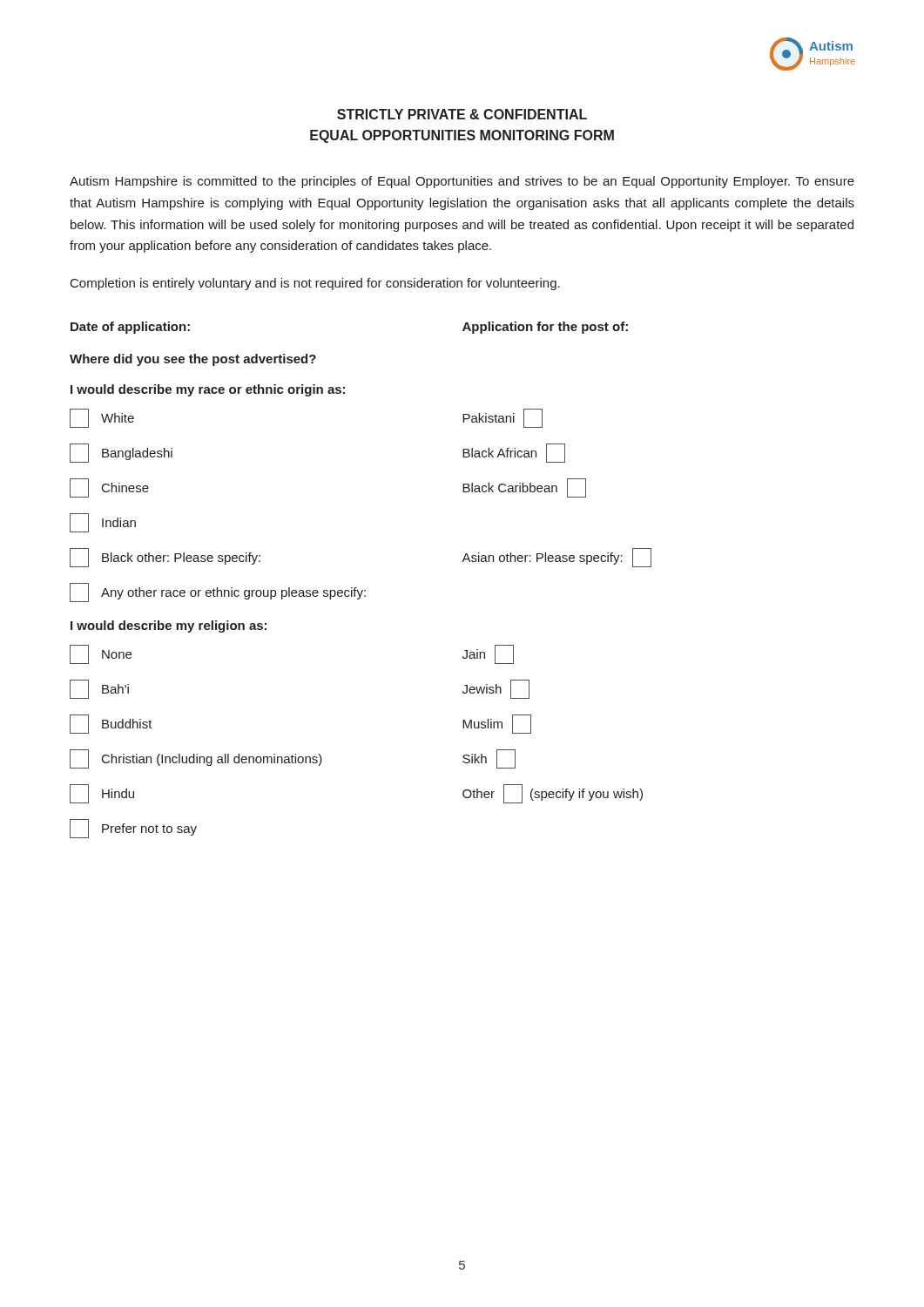The image size is (924, 1307).
Task: Select the block starting "Where did you see"
Action: [x=193, y=358]
